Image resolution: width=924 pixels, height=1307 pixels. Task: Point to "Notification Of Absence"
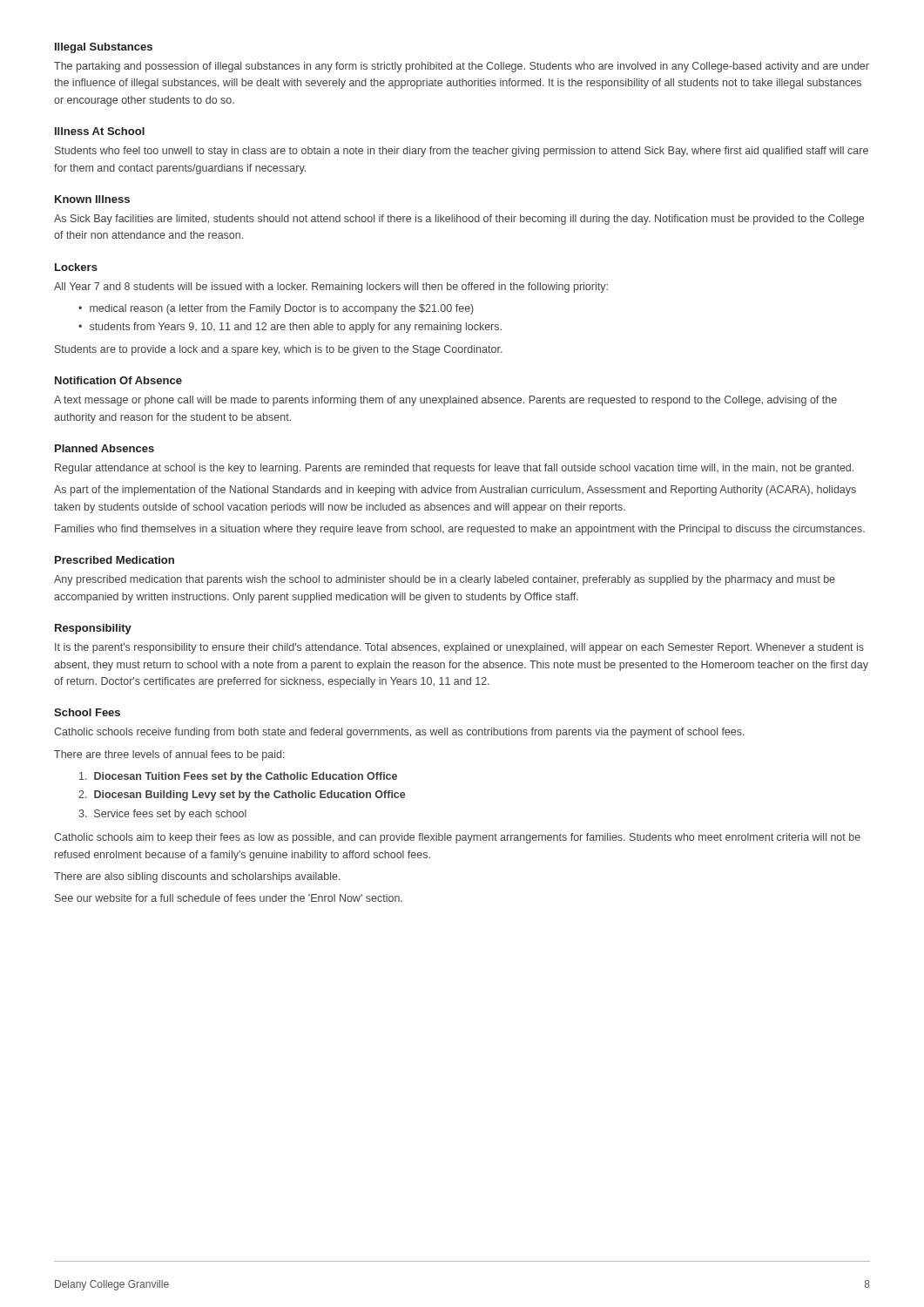(118, 380)
